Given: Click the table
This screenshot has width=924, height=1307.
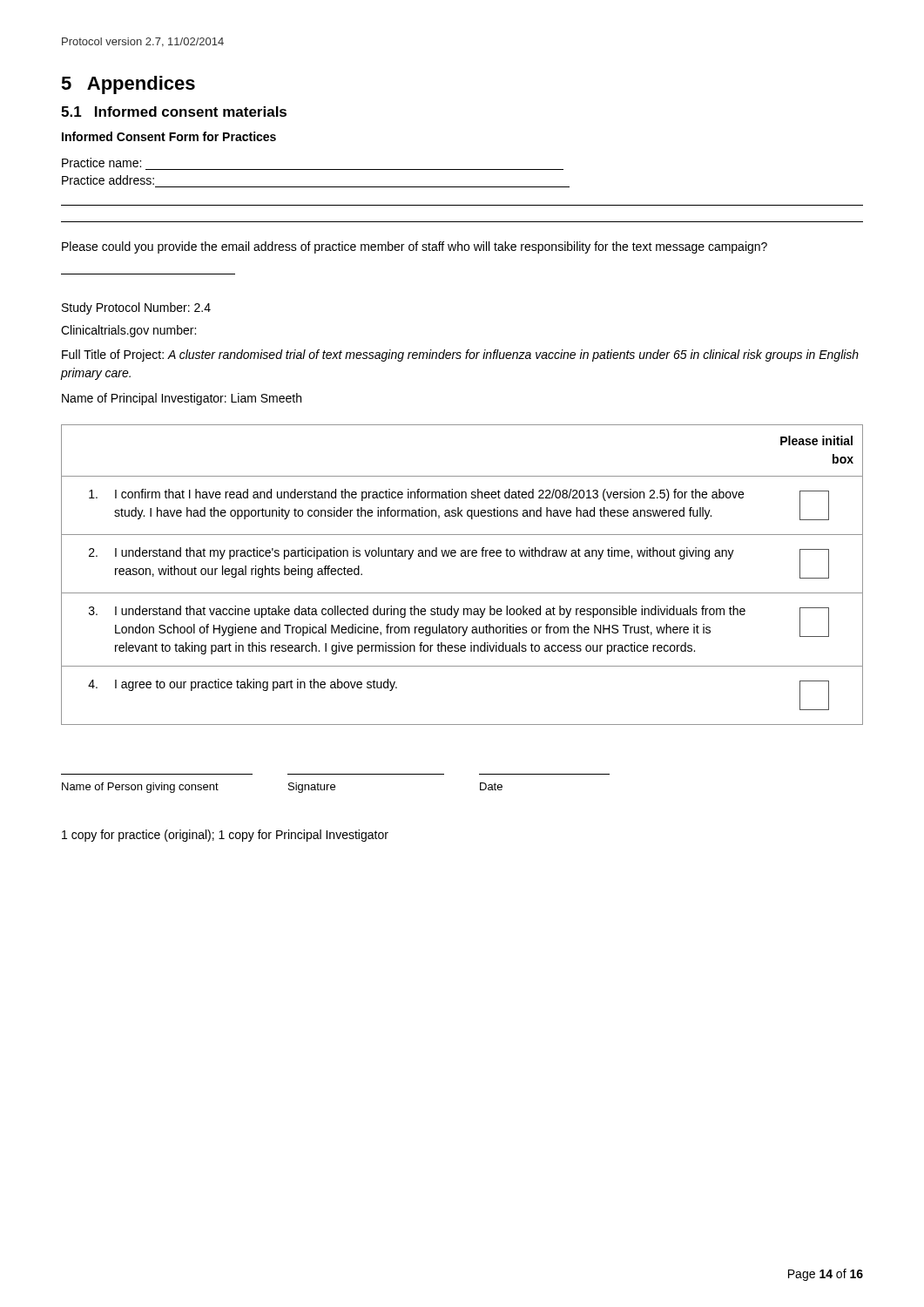Looking at the screenshot, I should [x=462, y=575].
